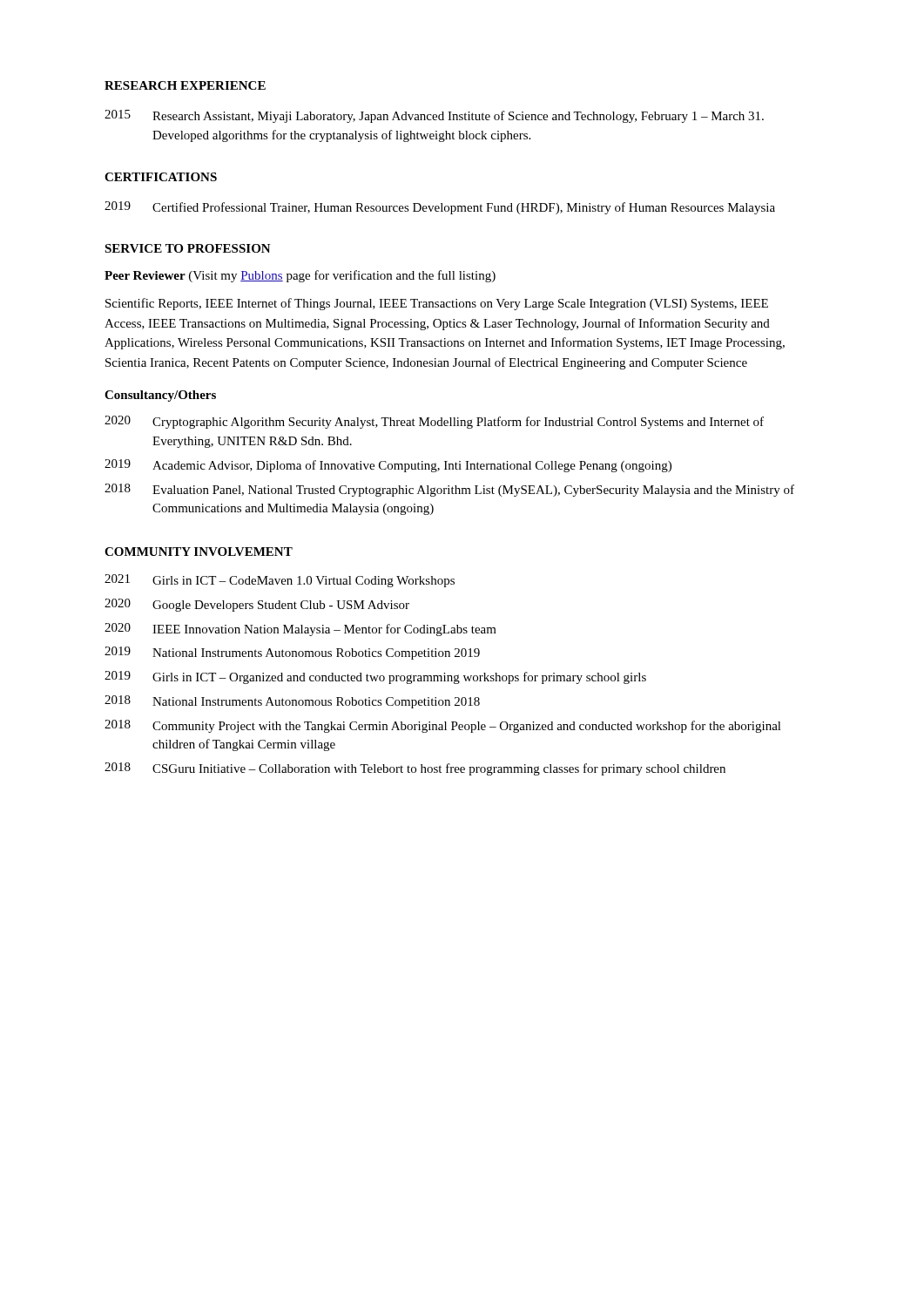This screenshot has width=924, height=1307.
Task: Find the list item that says "2019 National Instruments"
Action: 453,654
